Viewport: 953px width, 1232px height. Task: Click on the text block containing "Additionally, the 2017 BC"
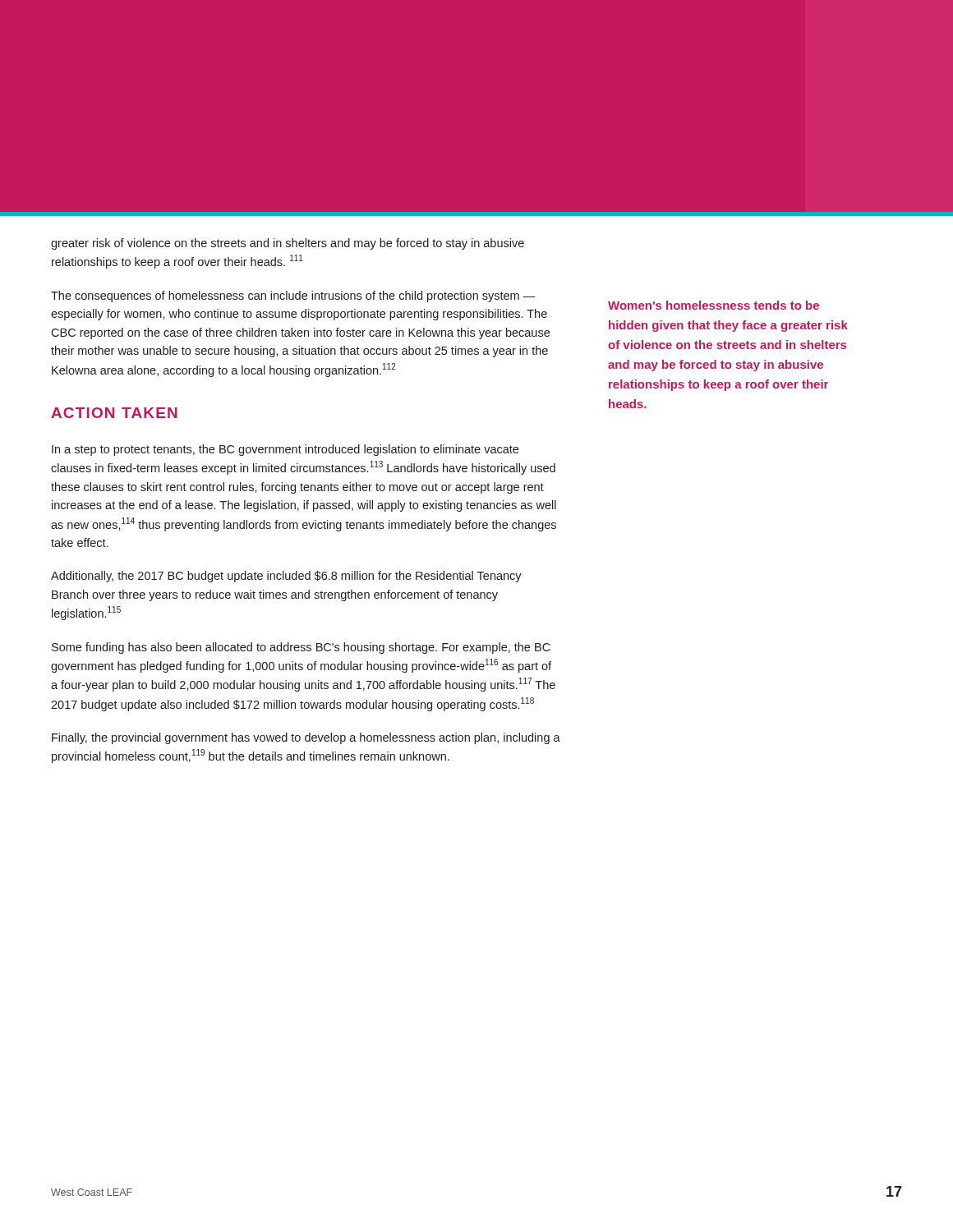pos(286,595)
